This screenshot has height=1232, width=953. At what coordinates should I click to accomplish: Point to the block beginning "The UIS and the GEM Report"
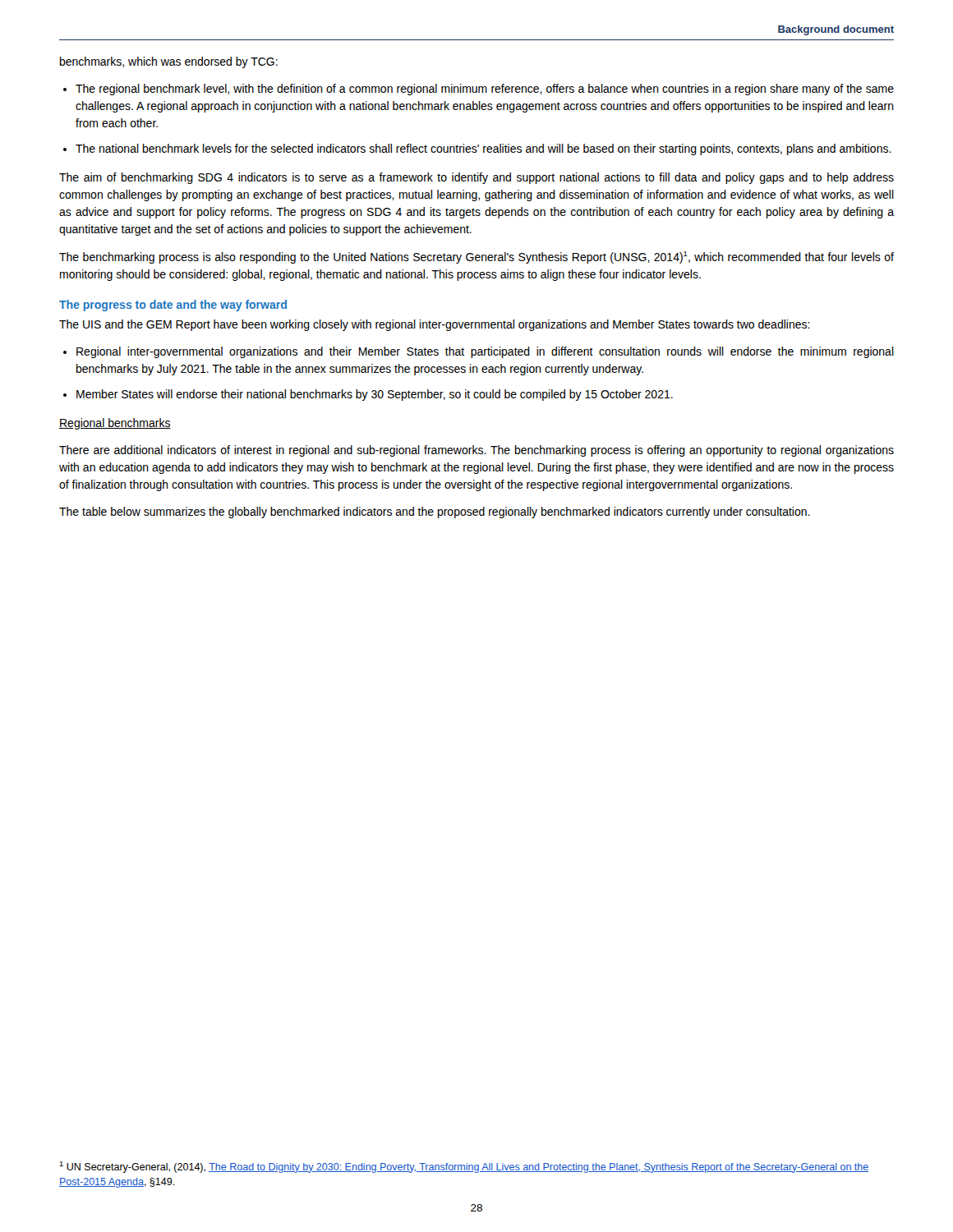(435, 324)
